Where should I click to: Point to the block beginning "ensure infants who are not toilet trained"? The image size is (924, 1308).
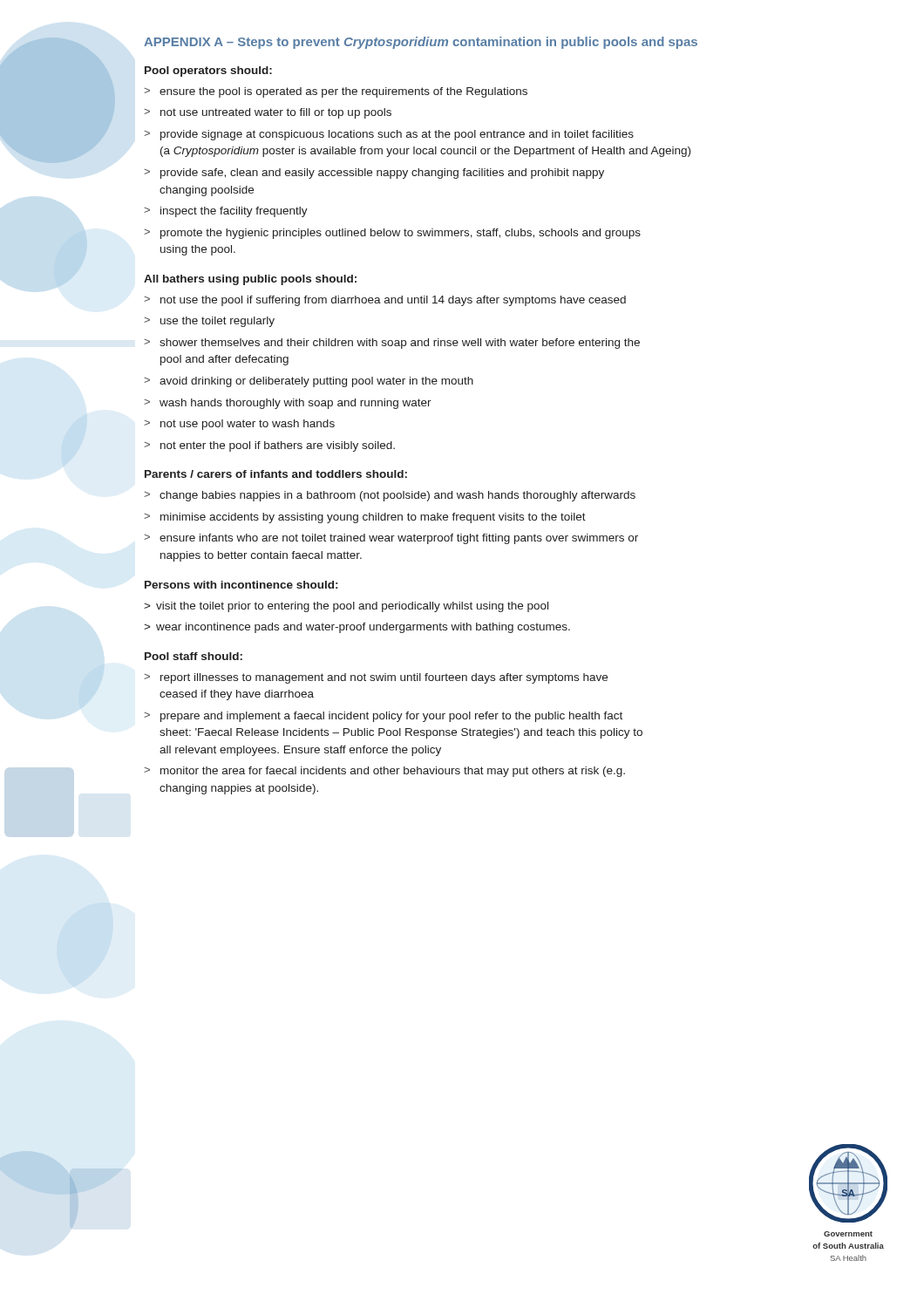pyautogui.click(x=399, y=548)
